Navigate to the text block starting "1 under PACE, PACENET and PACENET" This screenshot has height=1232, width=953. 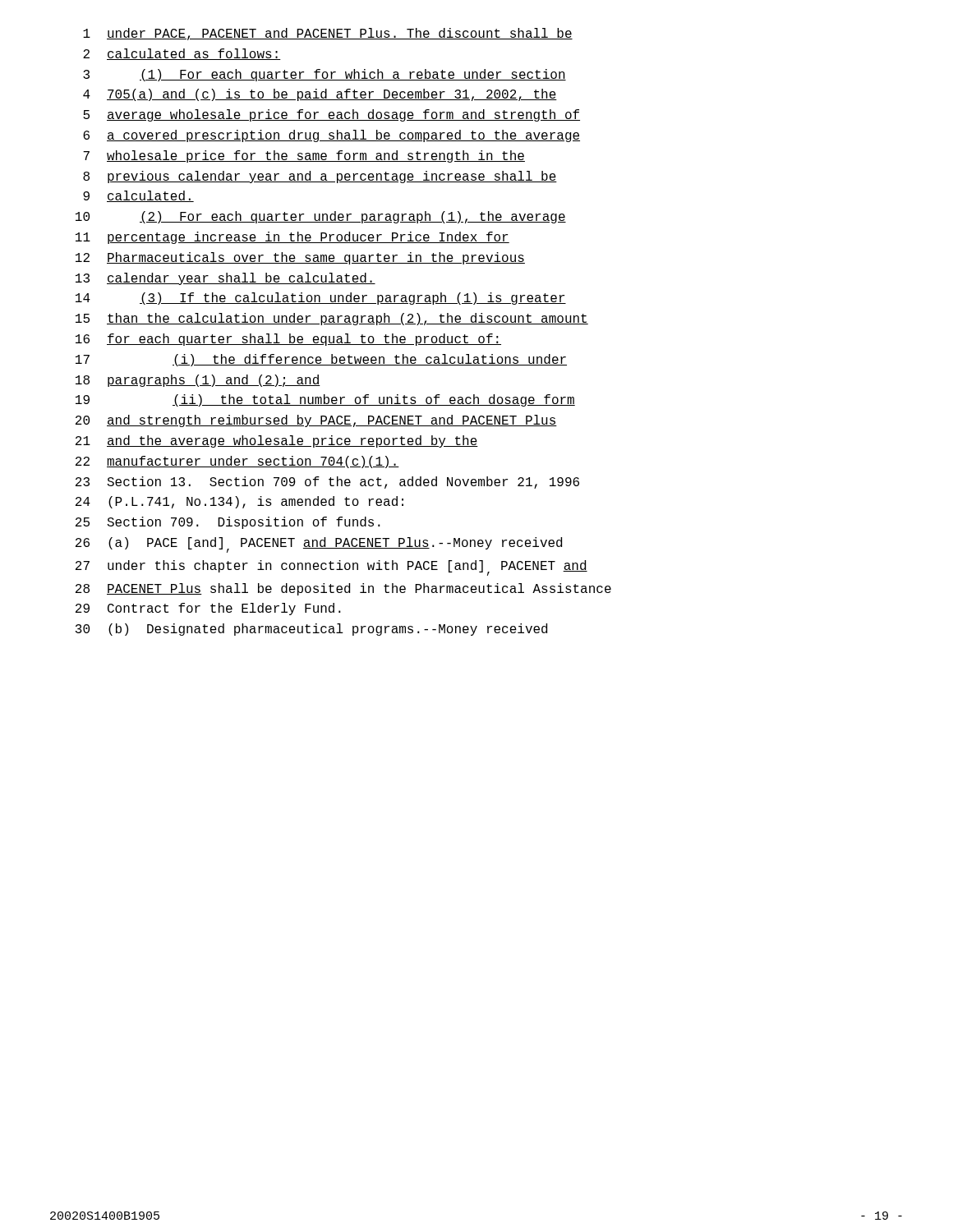311,35
